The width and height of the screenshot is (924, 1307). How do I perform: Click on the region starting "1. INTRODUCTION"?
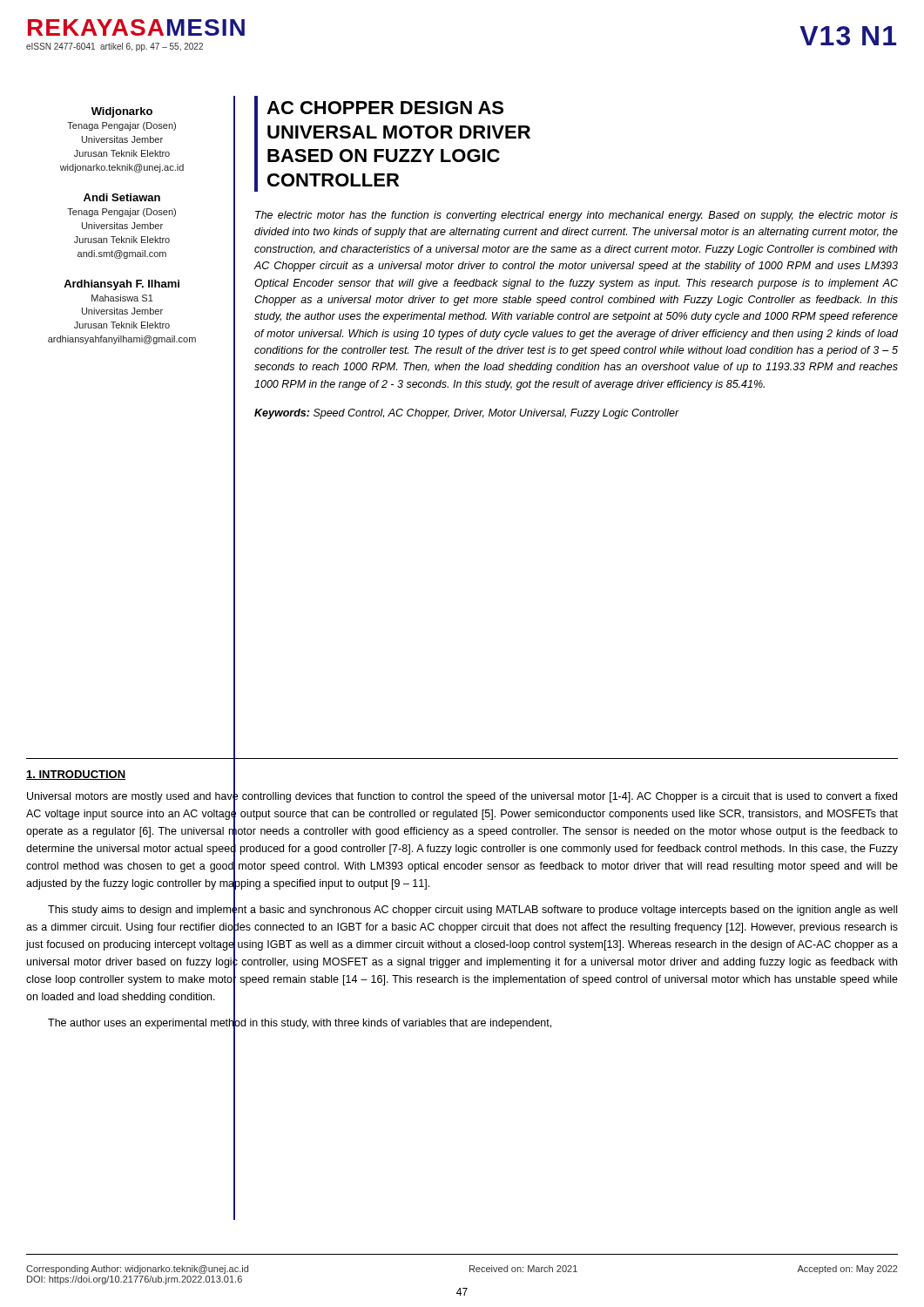(76, 774)
